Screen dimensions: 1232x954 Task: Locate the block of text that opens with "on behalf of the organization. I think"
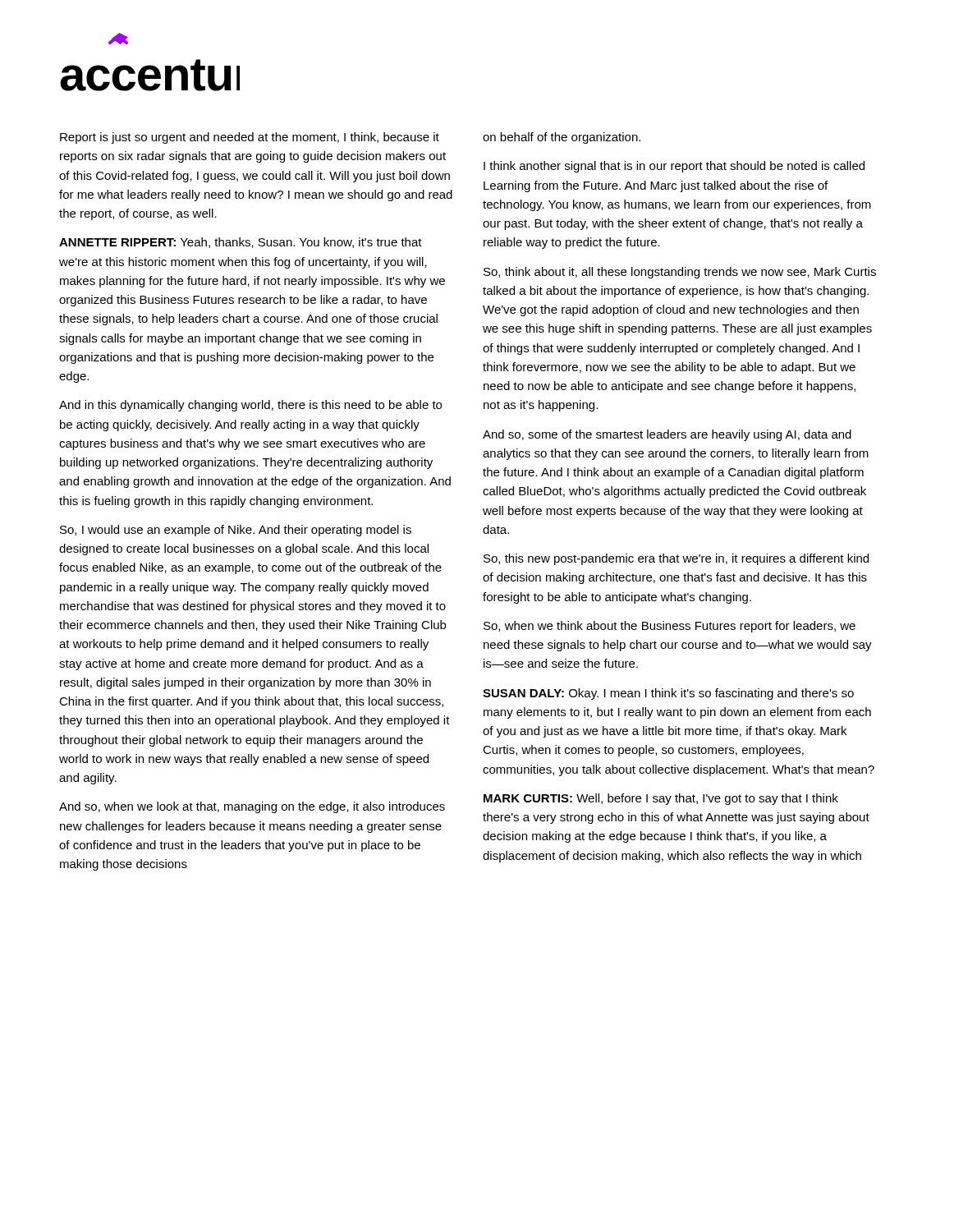[680, 496]
